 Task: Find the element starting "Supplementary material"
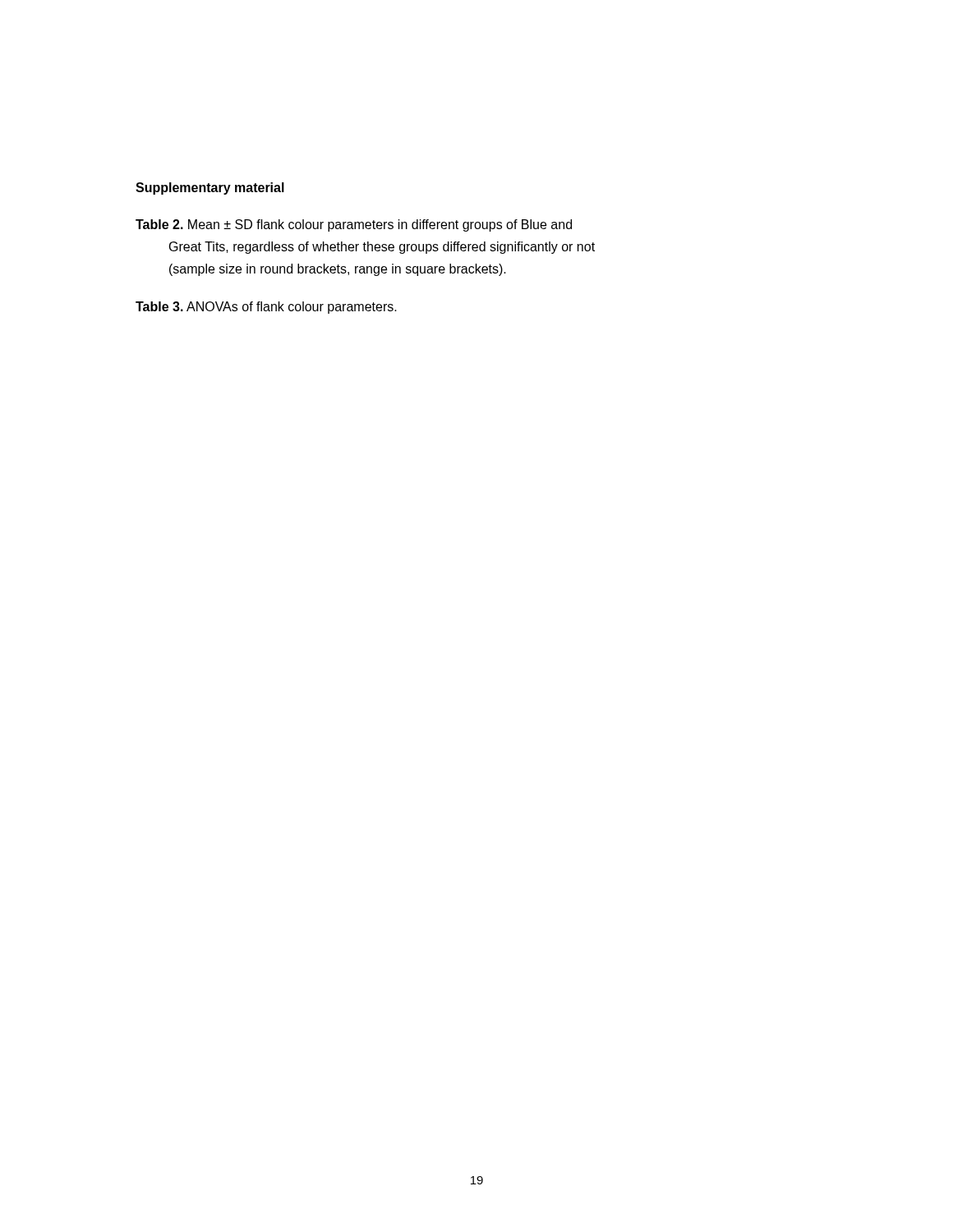click(x=210, y=188)
